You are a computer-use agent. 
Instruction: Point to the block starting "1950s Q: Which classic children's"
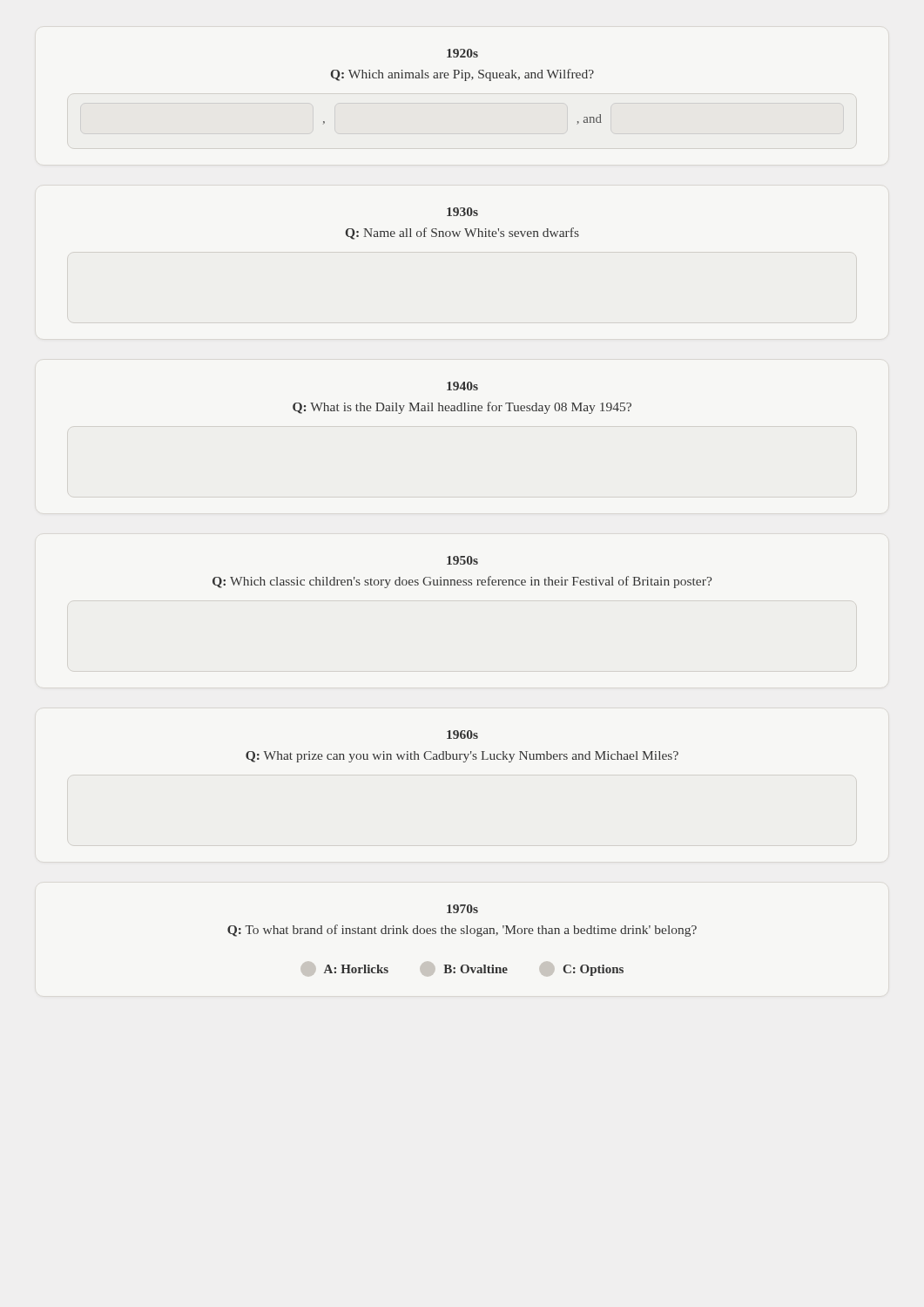[x=462, y=560]
